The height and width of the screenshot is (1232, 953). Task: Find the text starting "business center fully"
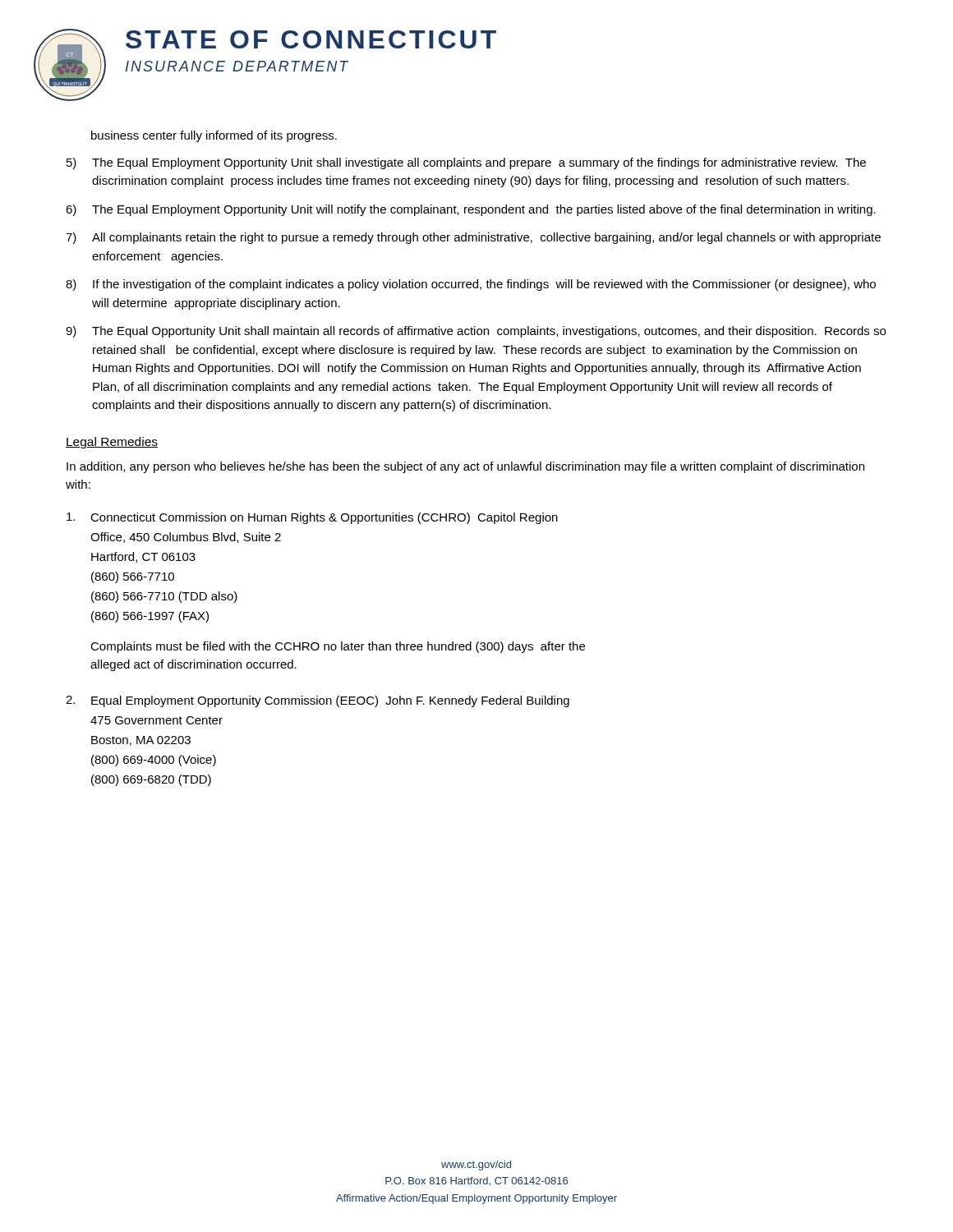(214, 135)
